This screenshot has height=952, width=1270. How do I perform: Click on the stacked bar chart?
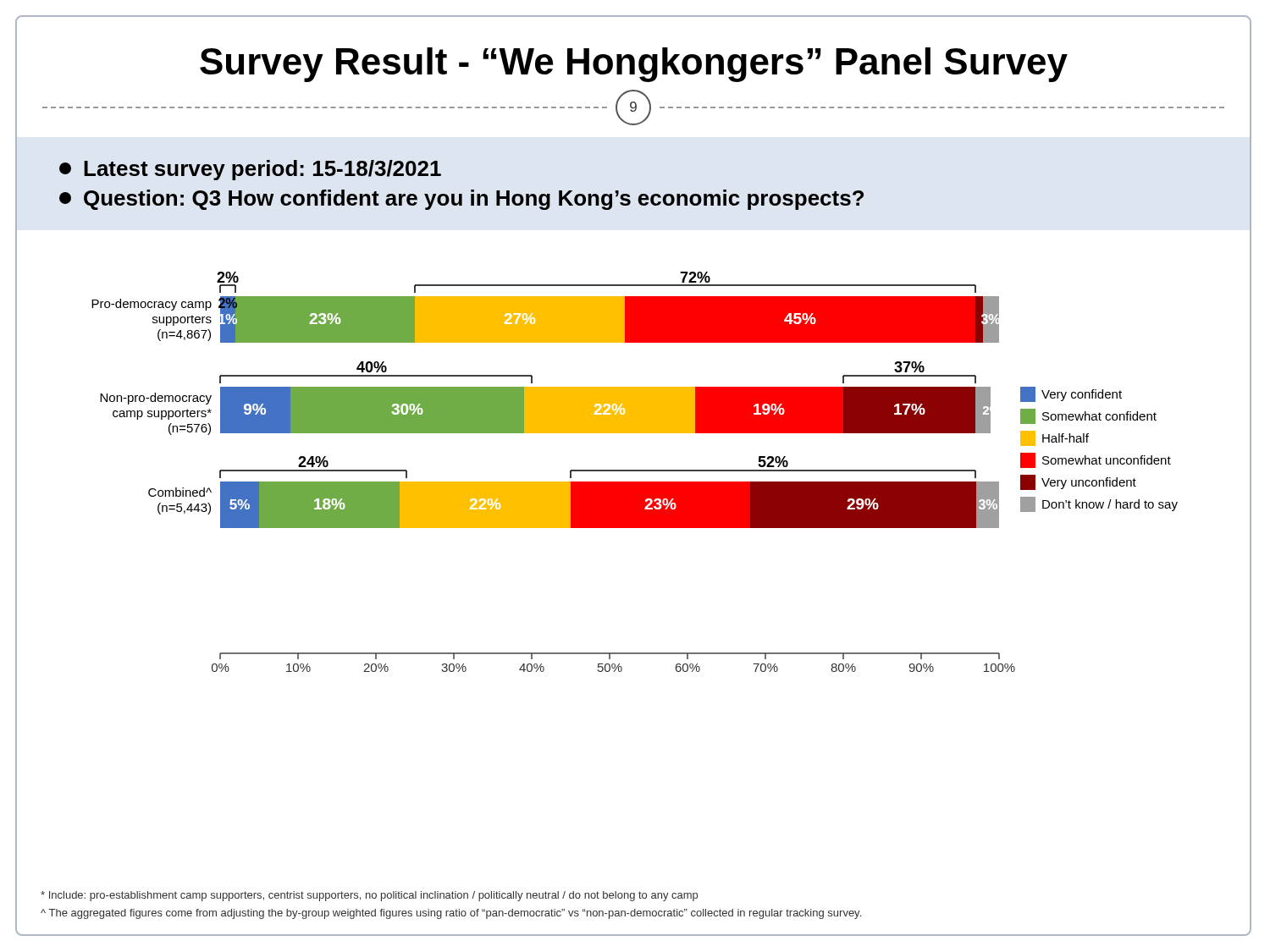point(633,477)
